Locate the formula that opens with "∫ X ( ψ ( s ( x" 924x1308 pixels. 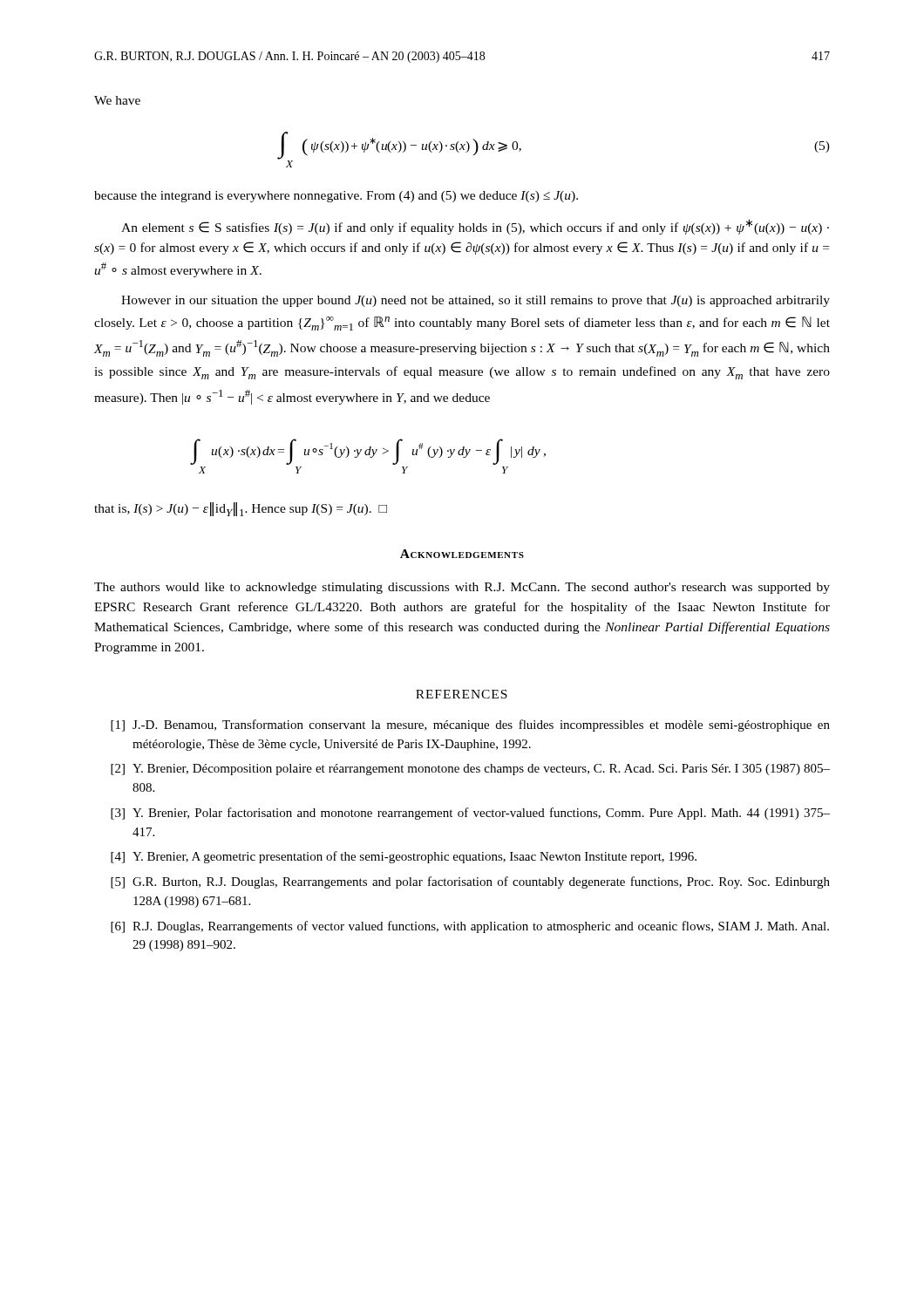[x=368, y=148]
